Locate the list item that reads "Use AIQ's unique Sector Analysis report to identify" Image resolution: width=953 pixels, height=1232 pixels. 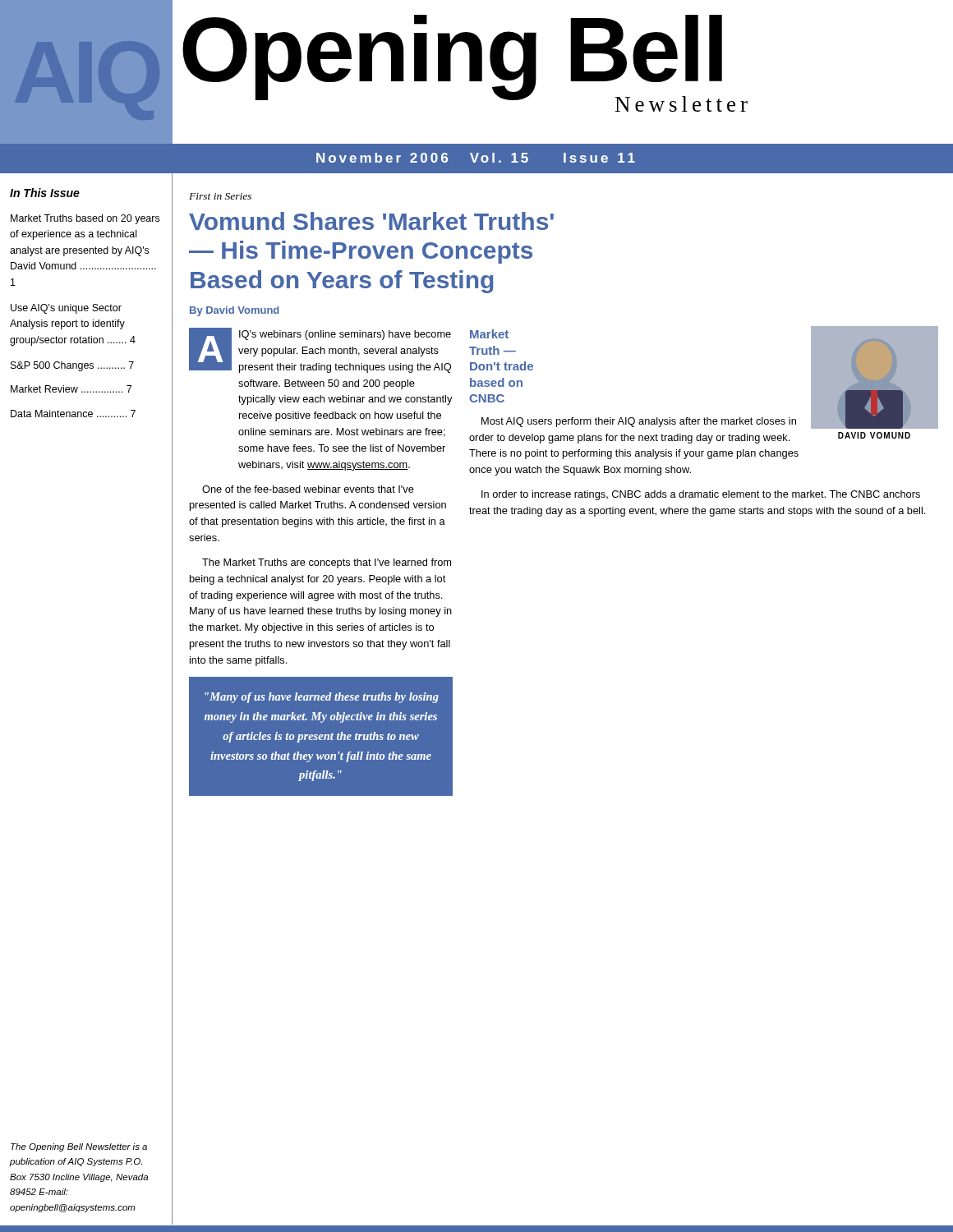(x=73, y=324)
